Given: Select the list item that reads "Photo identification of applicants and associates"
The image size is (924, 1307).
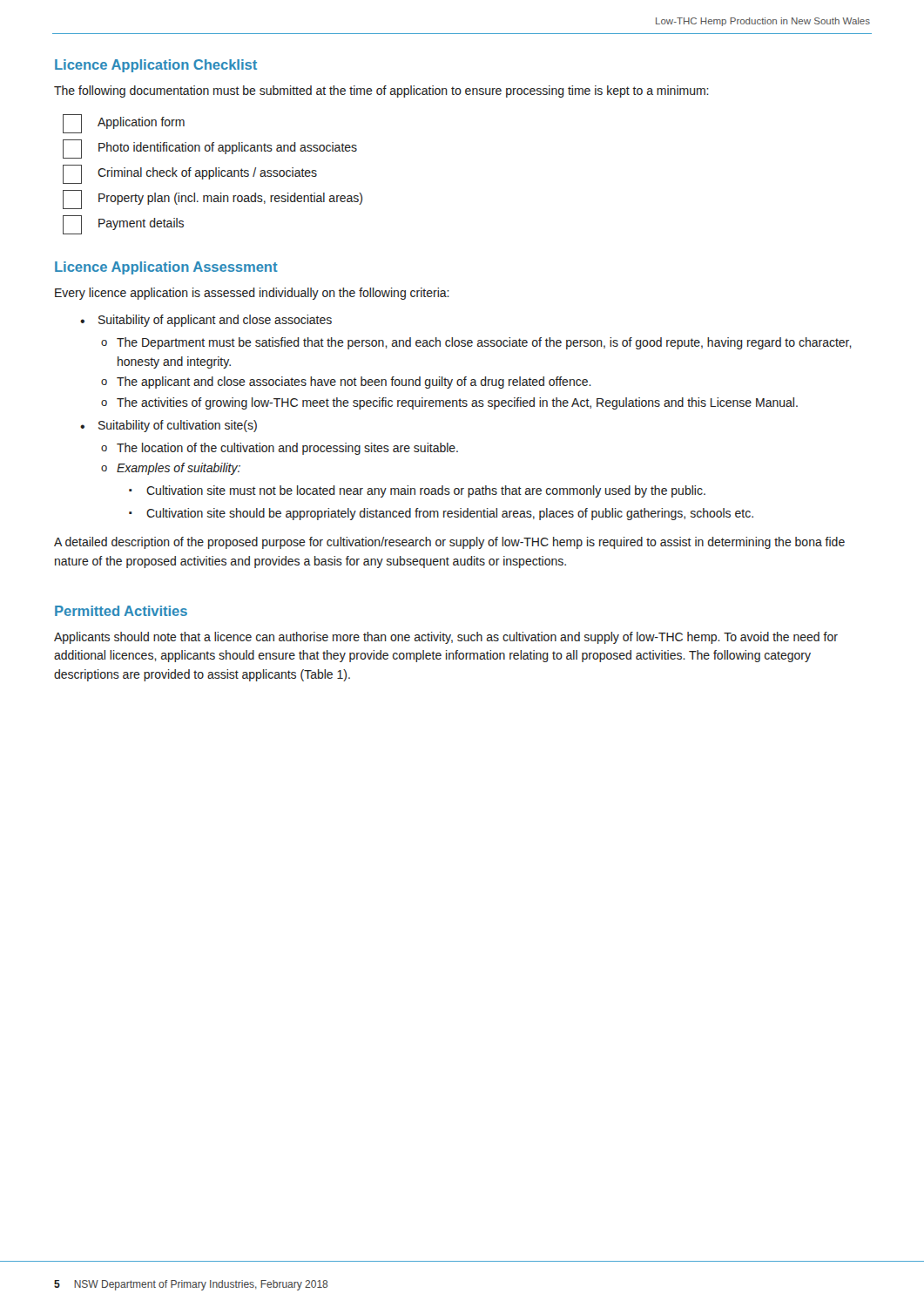Looking at the screenshot, I should (x=210, y=148).
